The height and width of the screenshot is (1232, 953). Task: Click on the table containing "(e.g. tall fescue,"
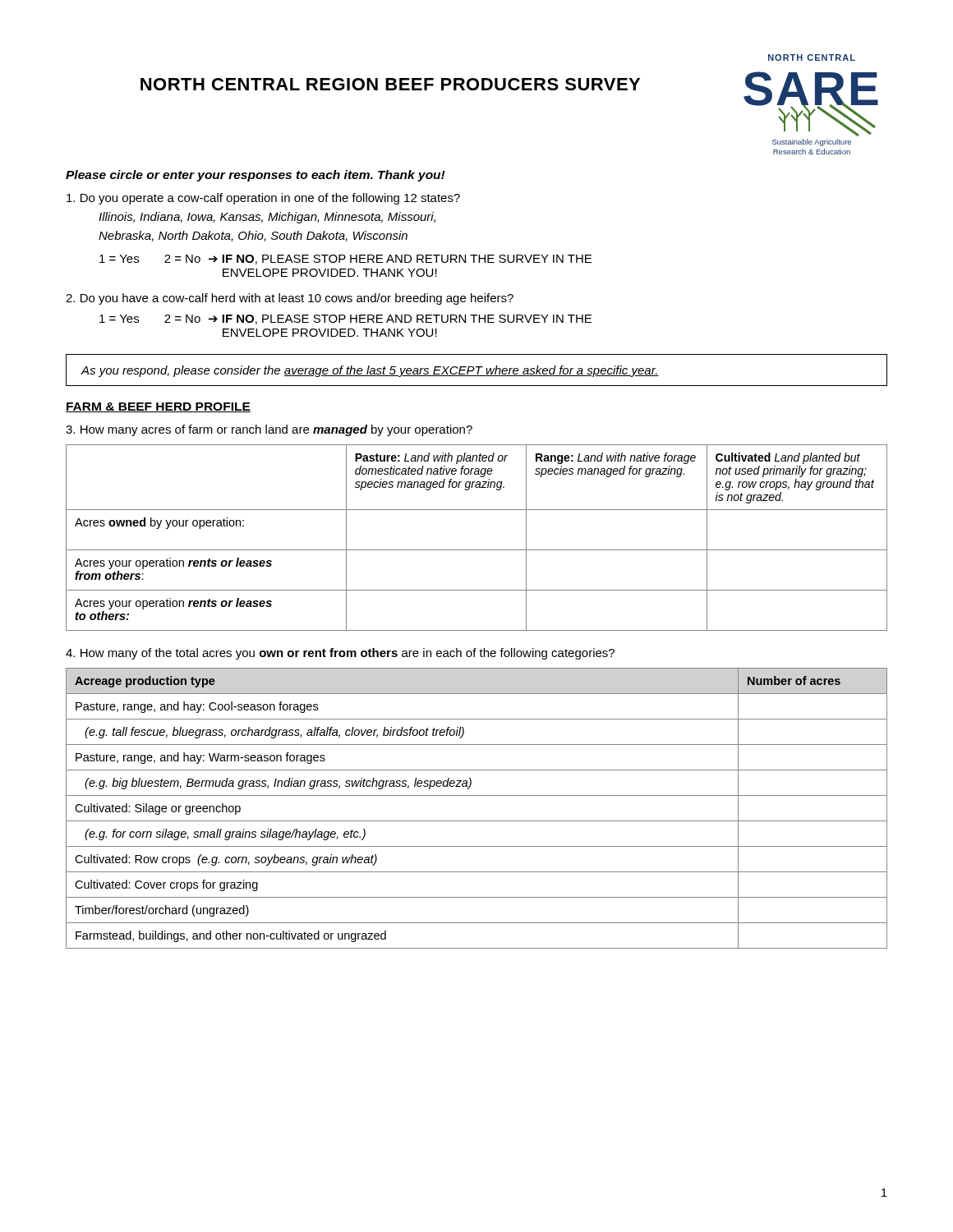coord(476,808)
